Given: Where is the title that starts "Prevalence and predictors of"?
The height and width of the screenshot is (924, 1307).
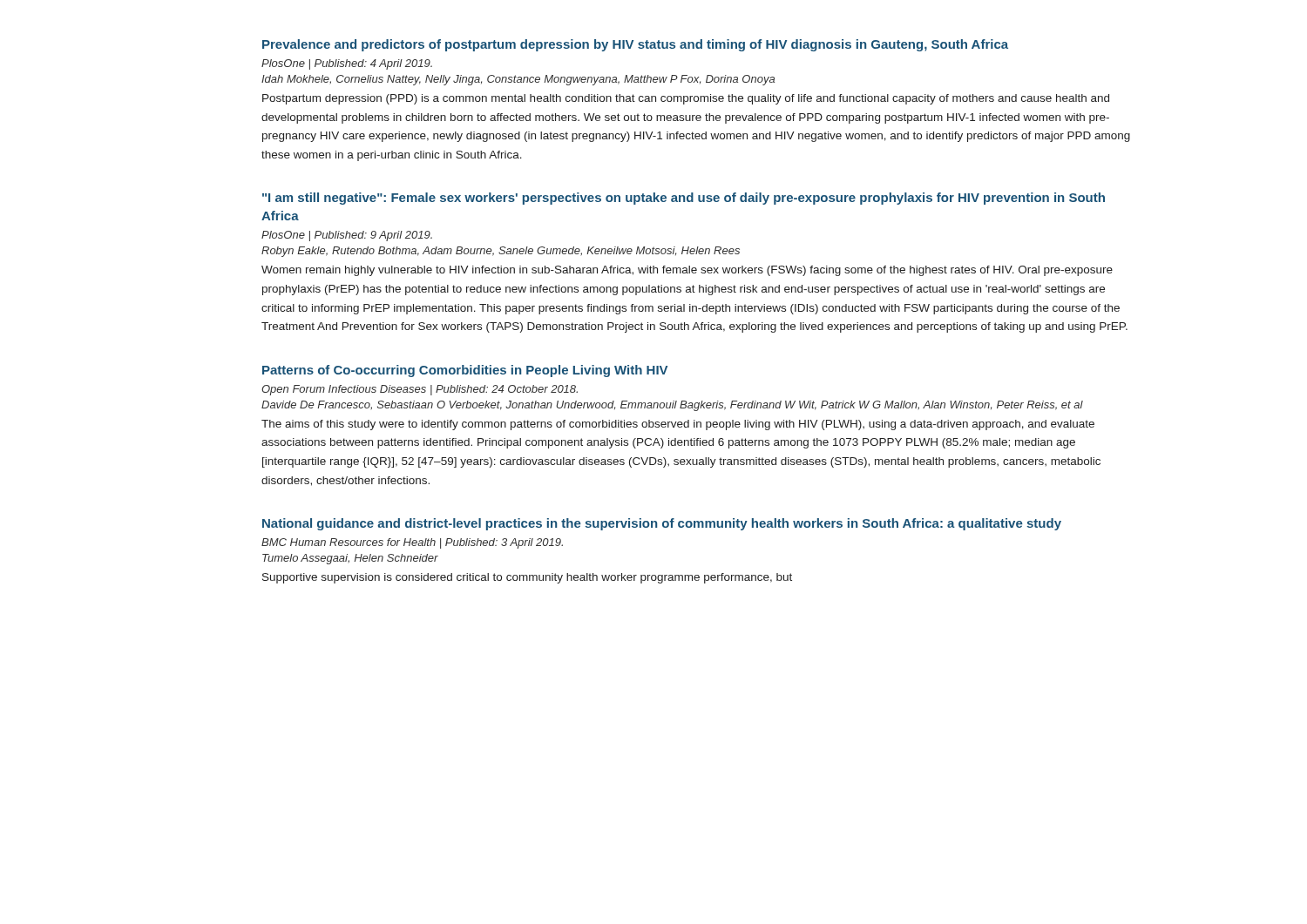Looking at the screenshot, I should (x=635, y=44).
